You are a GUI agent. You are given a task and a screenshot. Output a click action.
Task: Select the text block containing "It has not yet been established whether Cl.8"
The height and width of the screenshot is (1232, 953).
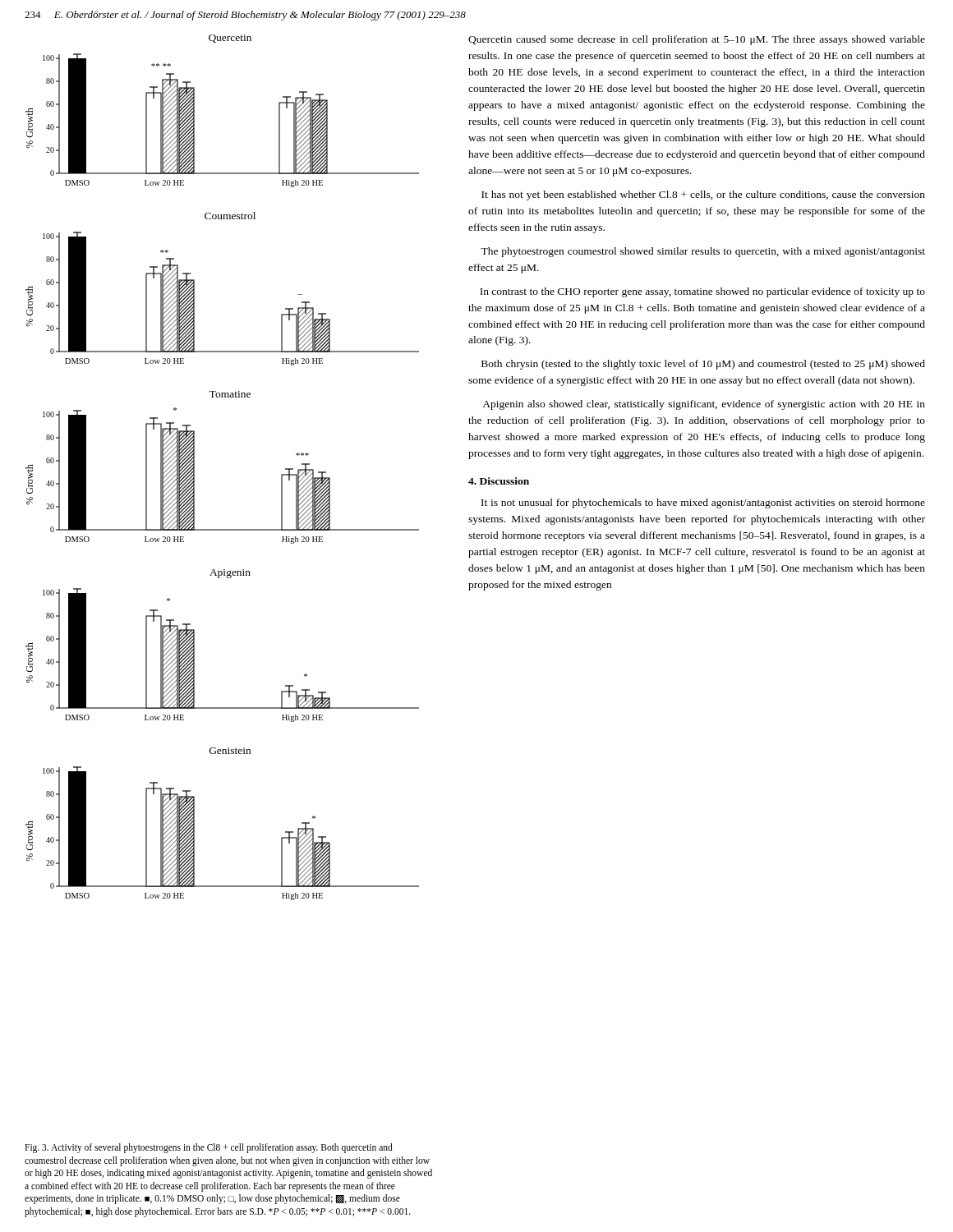[697, 210]
